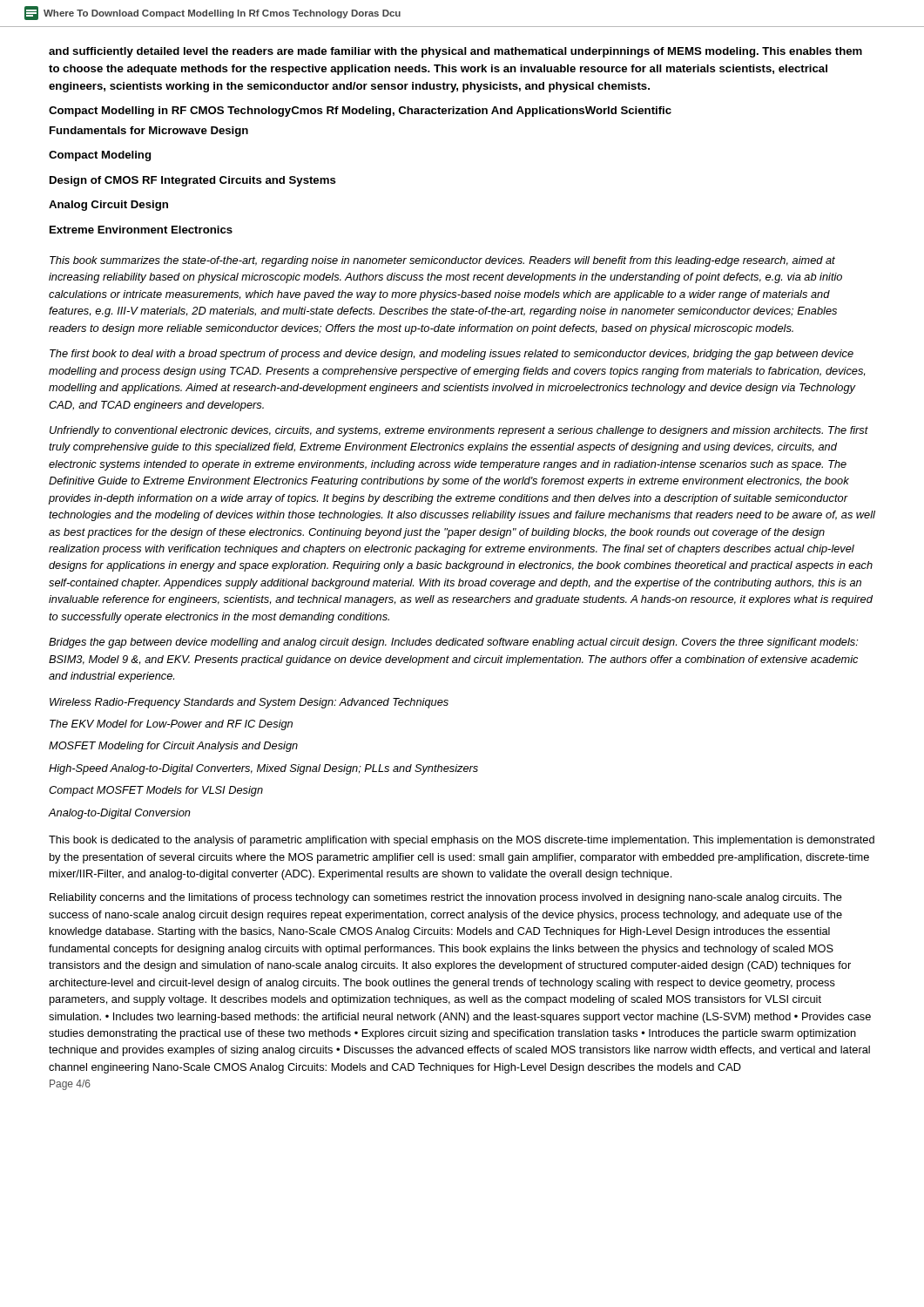924x1307 pixels.
Task: Point to the block beginning "and sufficiently detailed level the readers"
Action: point(456,68)
